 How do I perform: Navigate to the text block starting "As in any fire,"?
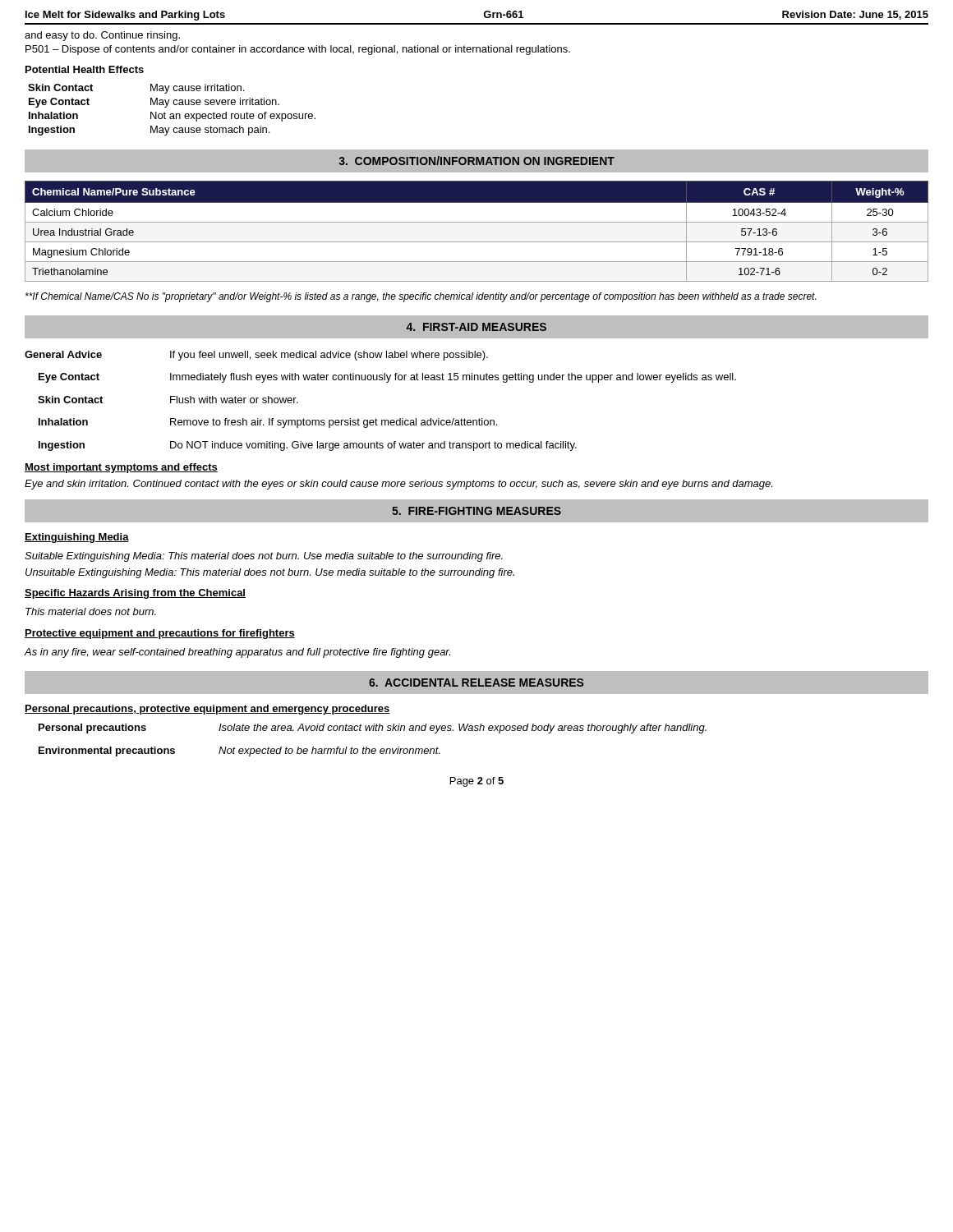[238, 652]
